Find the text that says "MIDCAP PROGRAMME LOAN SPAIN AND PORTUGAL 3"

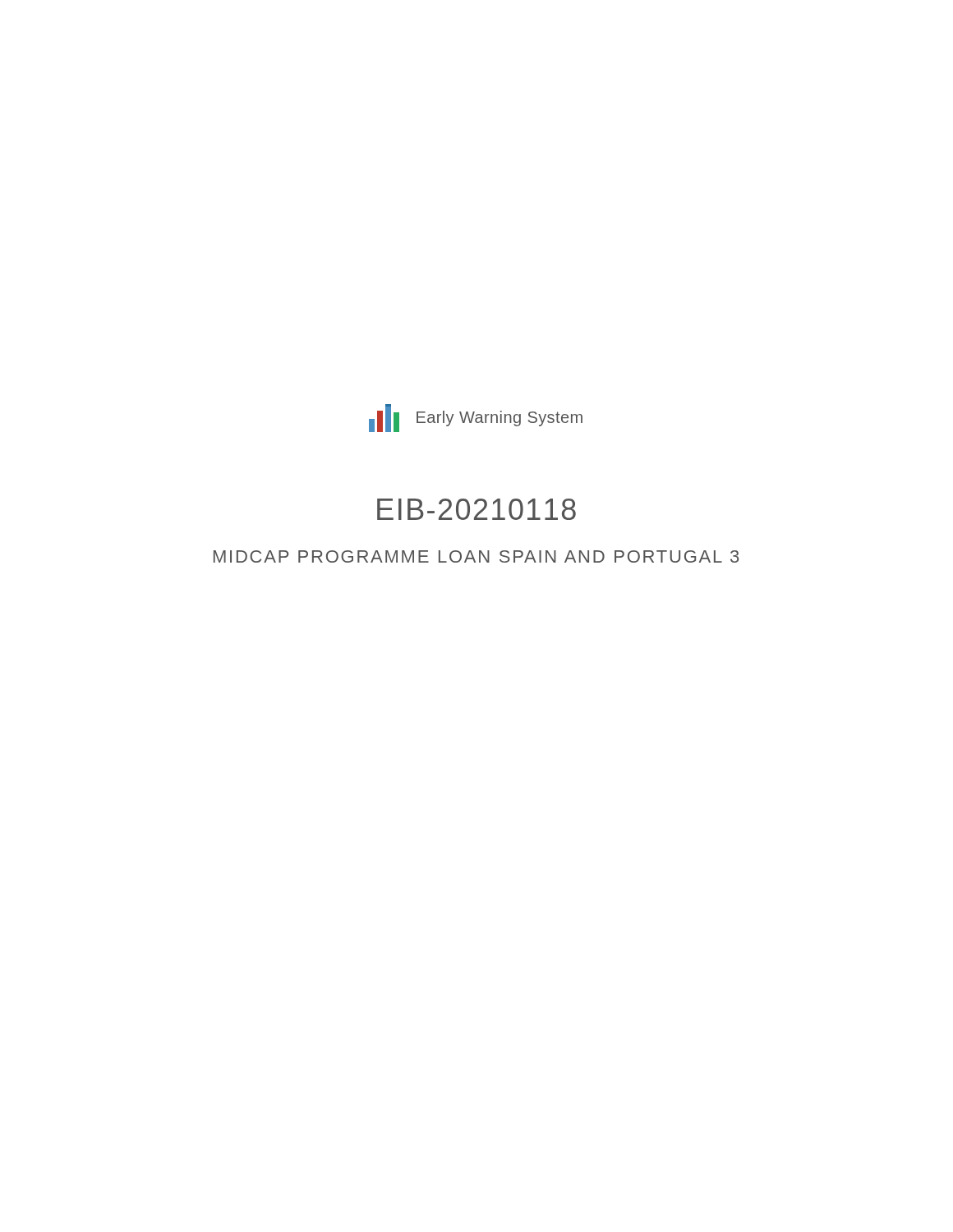tap(476, 556)
